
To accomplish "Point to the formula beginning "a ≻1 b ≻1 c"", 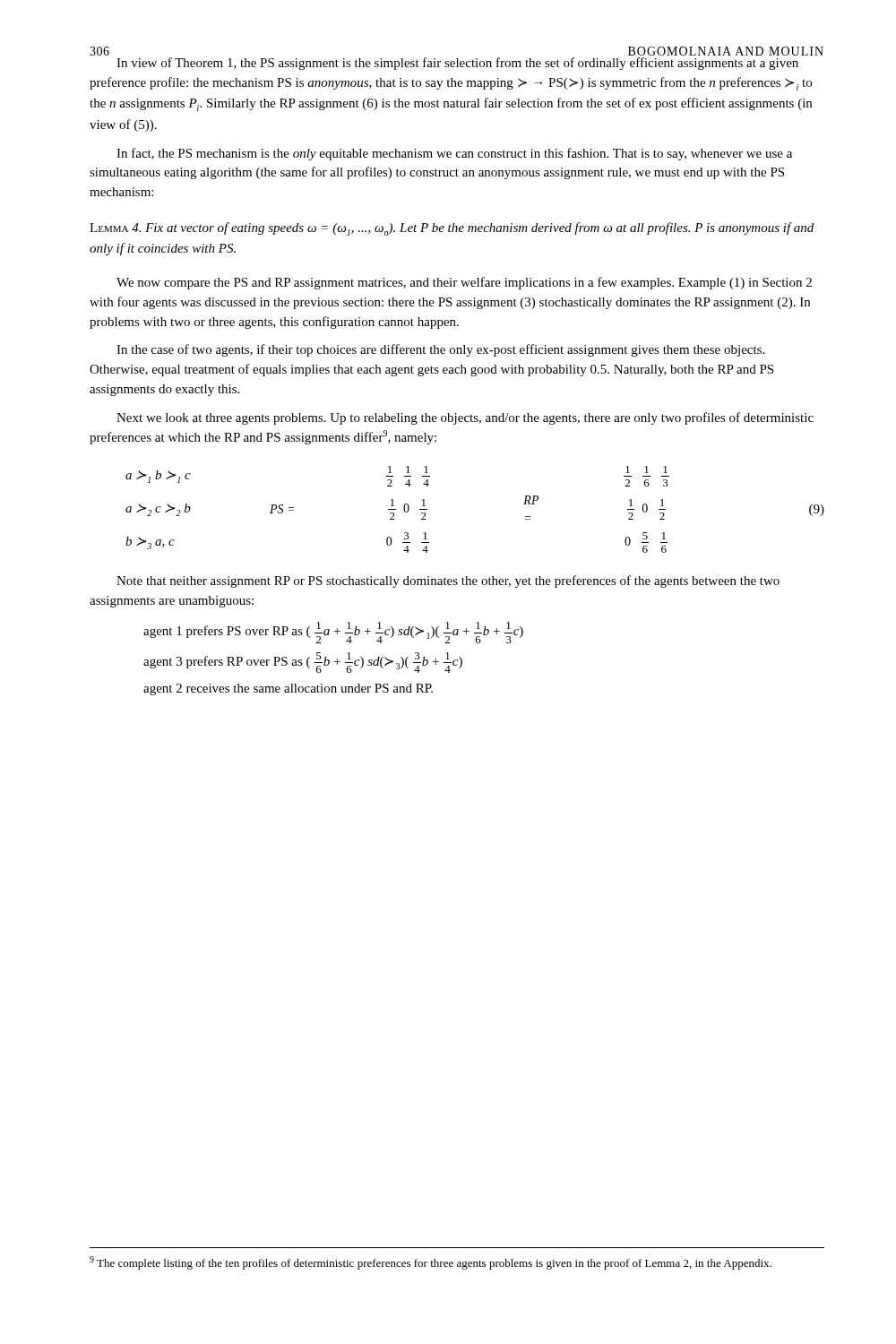I will coord(157,476).
